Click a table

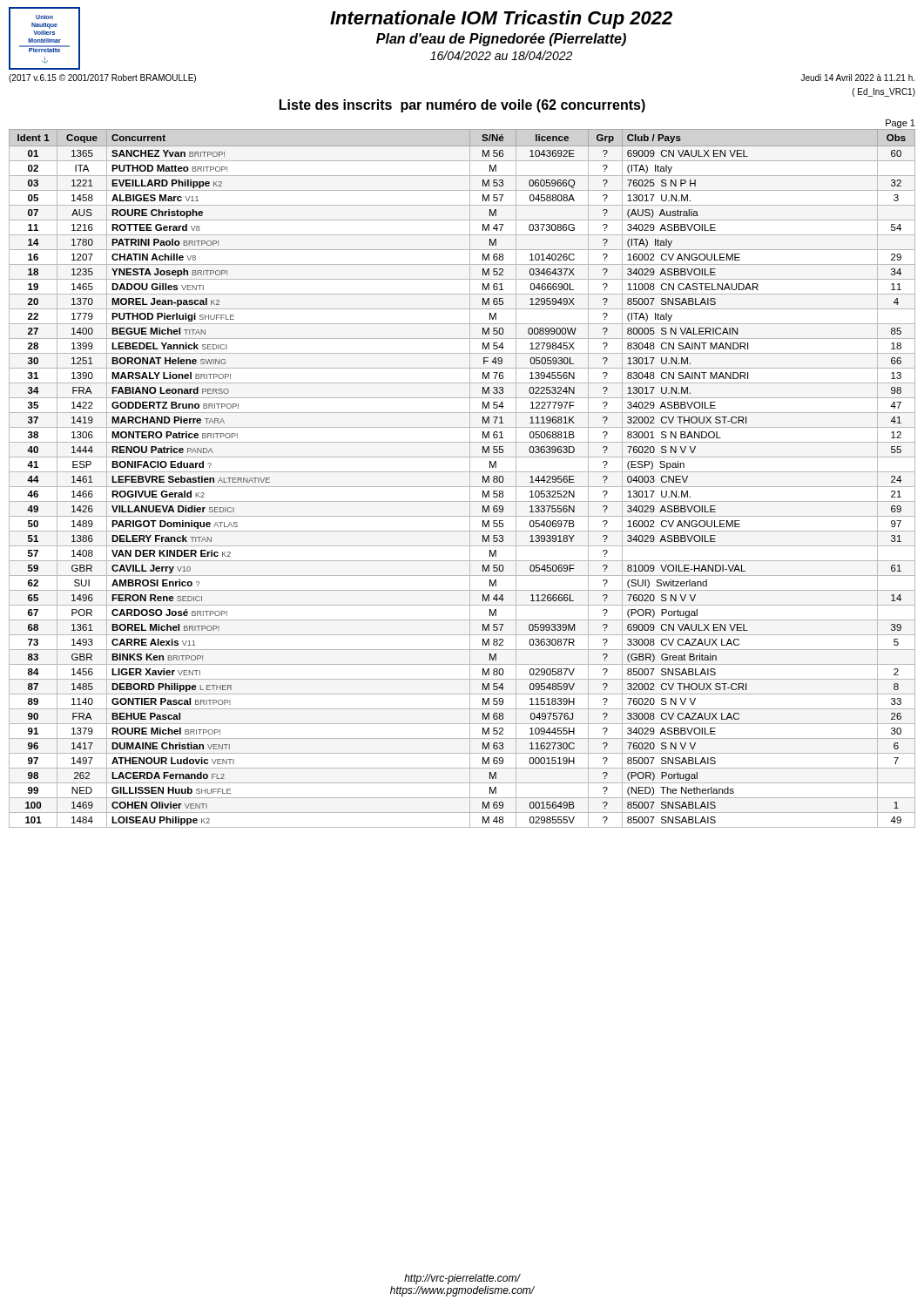[462, 478]
